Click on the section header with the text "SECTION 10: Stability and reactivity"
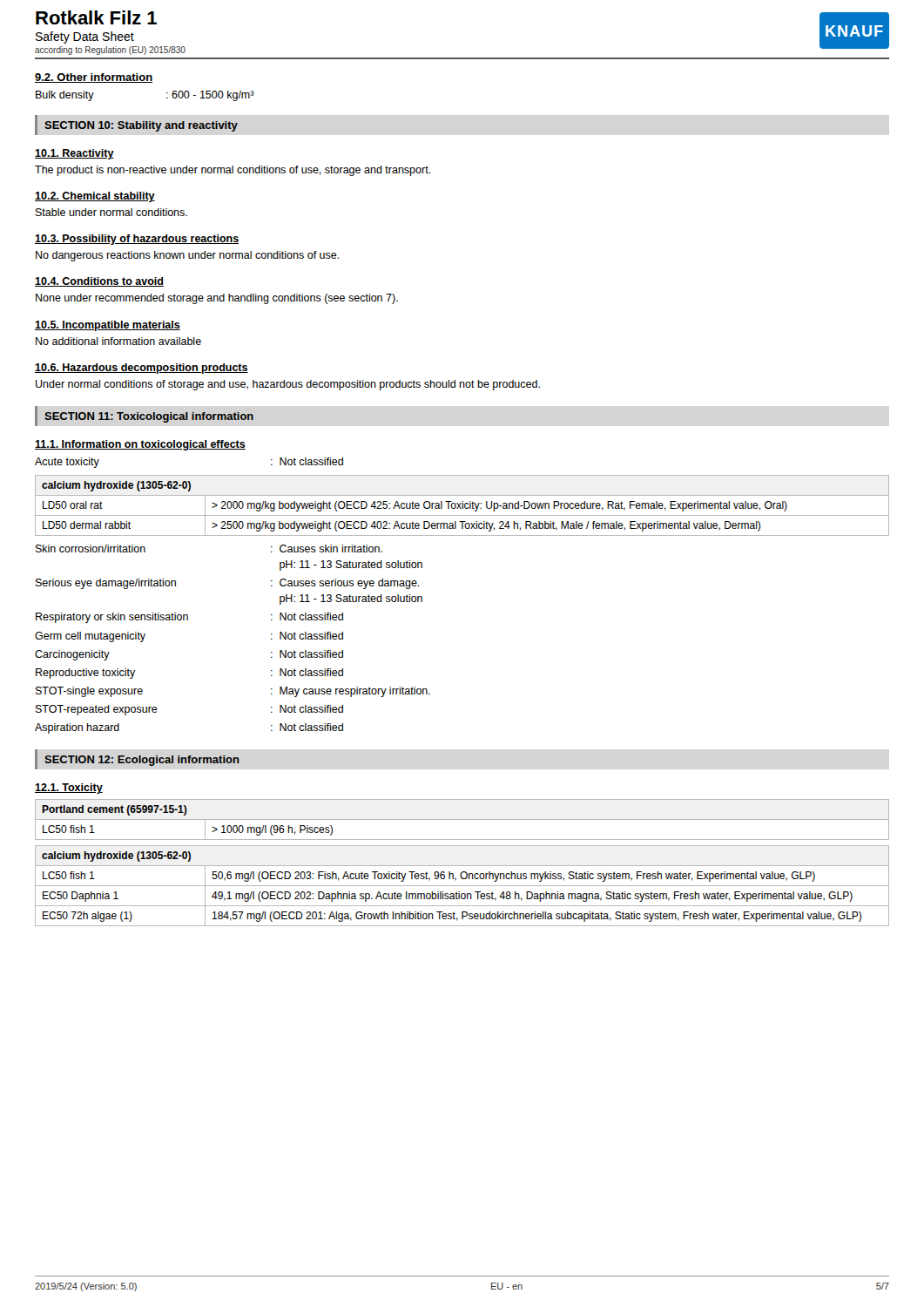924x1307 pixels. [141, 125]
